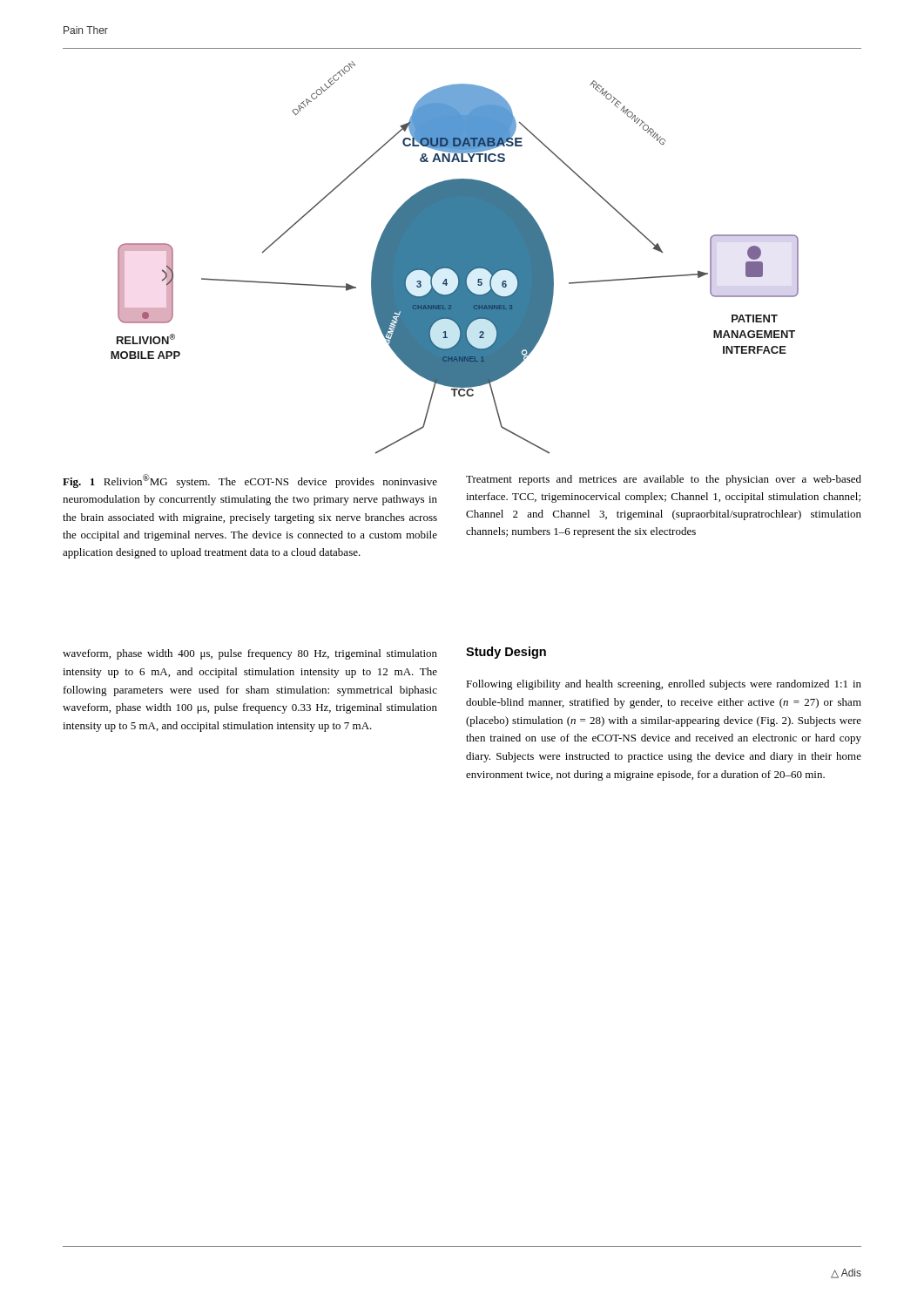This screenshot has height=1307, width=924.
Task: Where is the caption that starts "Treatment reports and metrices are"?
Action: pyautogui.click(x=664, y=505)
